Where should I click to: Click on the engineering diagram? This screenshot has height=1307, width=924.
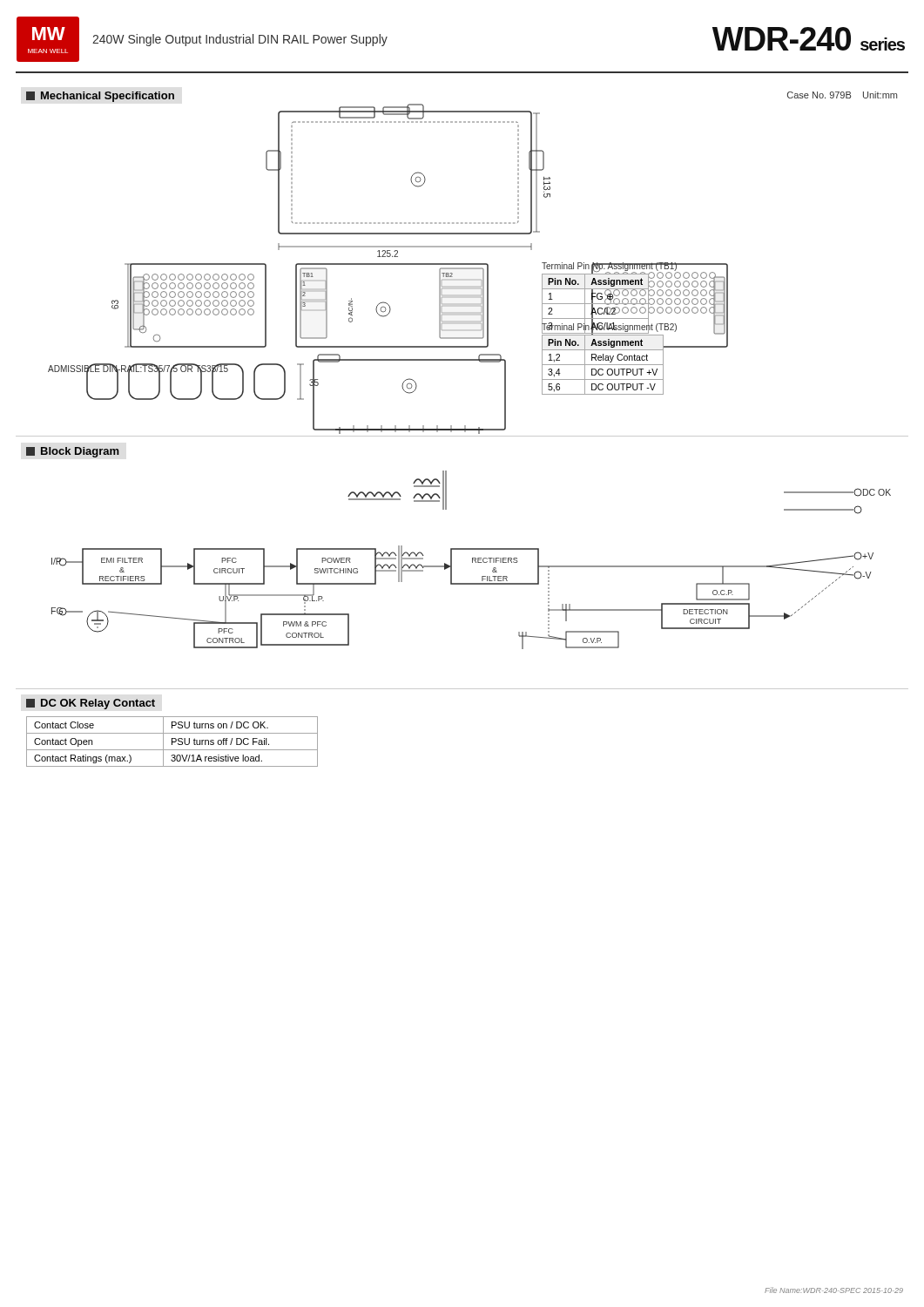pyautogui.click(x=466, y=268)
